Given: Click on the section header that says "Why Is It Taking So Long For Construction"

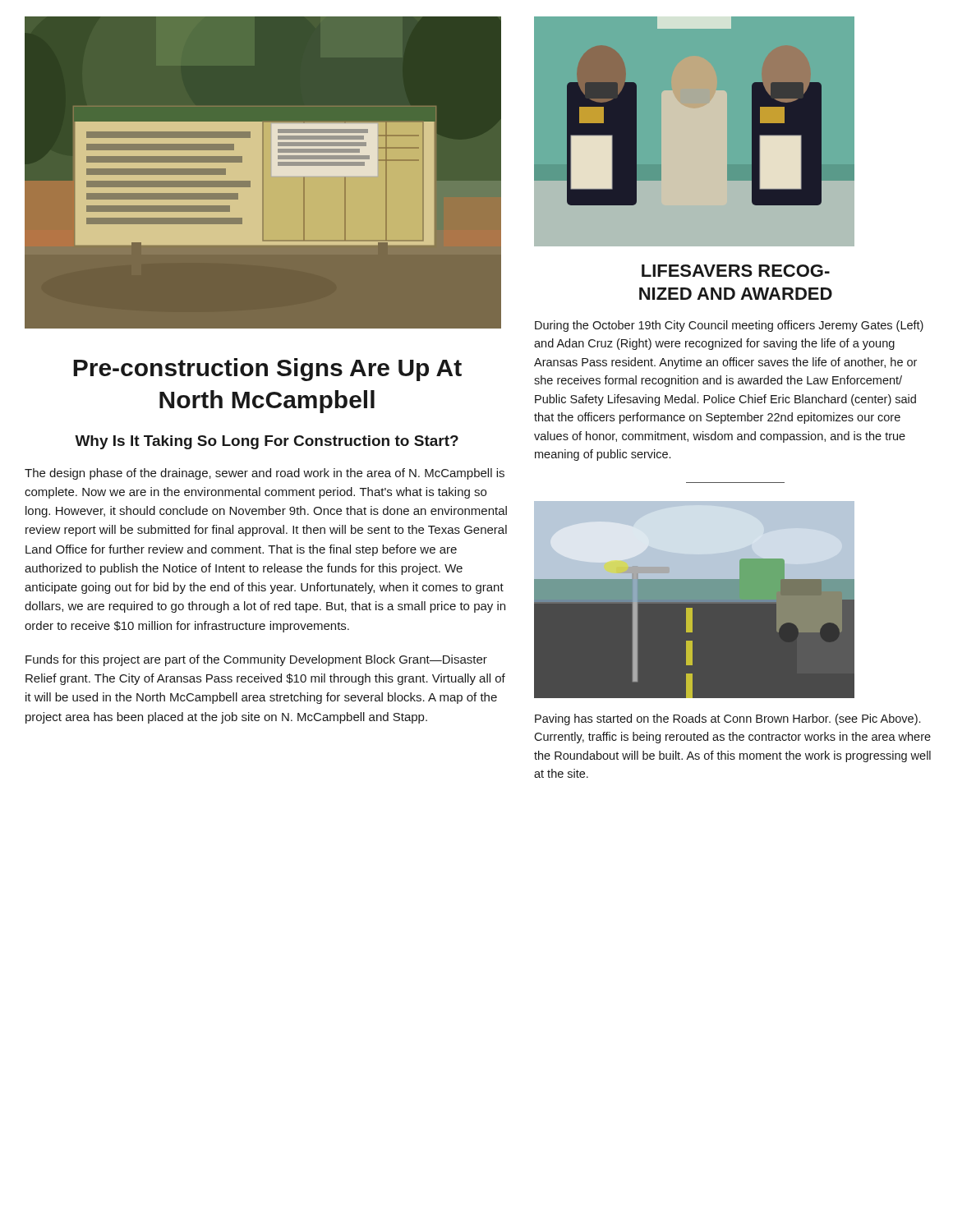Looking at the screenshot, I should click(267, 441).
